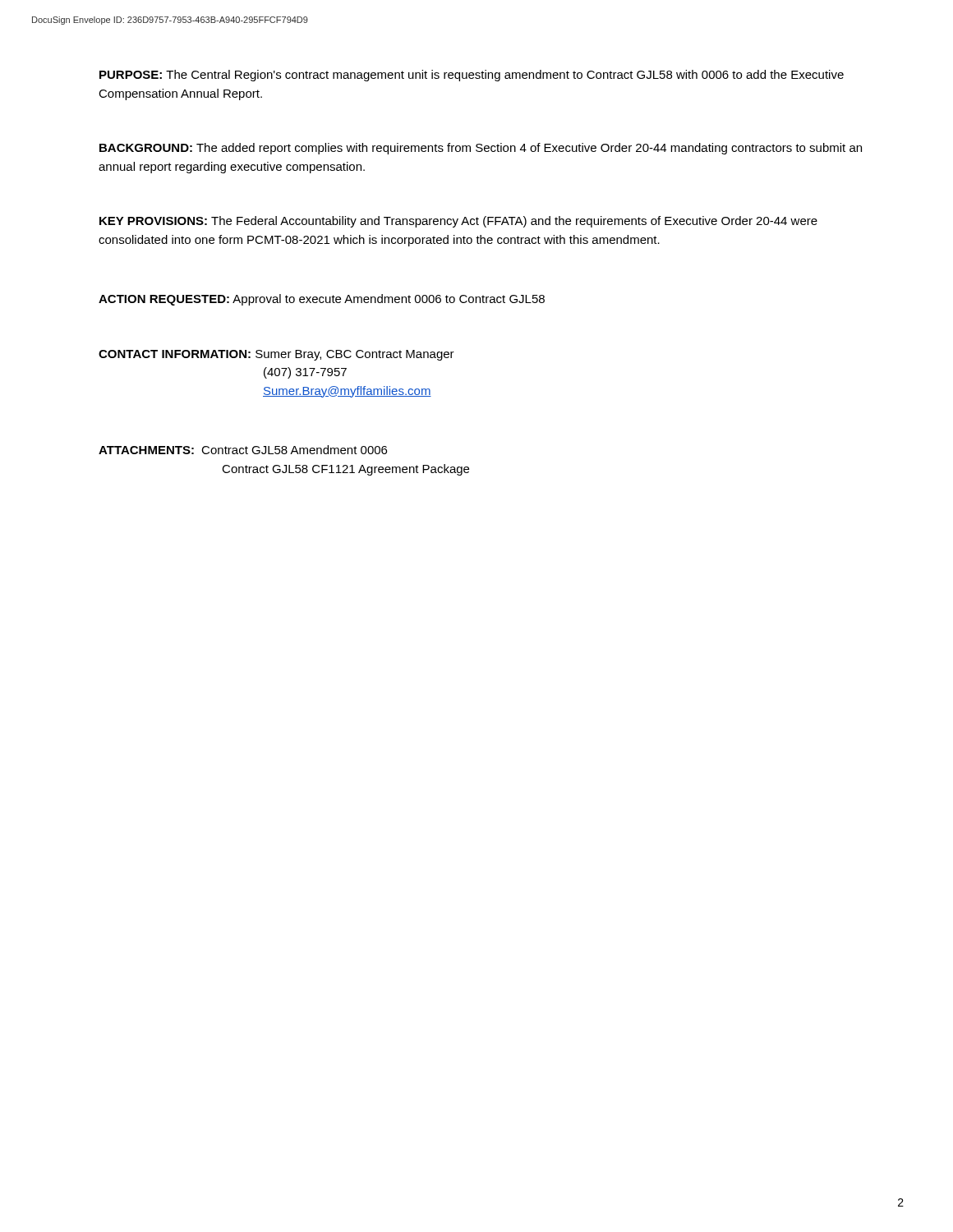Locate the element starting "CONTACT INFORMATION: Sumer Bray,"
953x1232 pixels.
pos(276,372)
